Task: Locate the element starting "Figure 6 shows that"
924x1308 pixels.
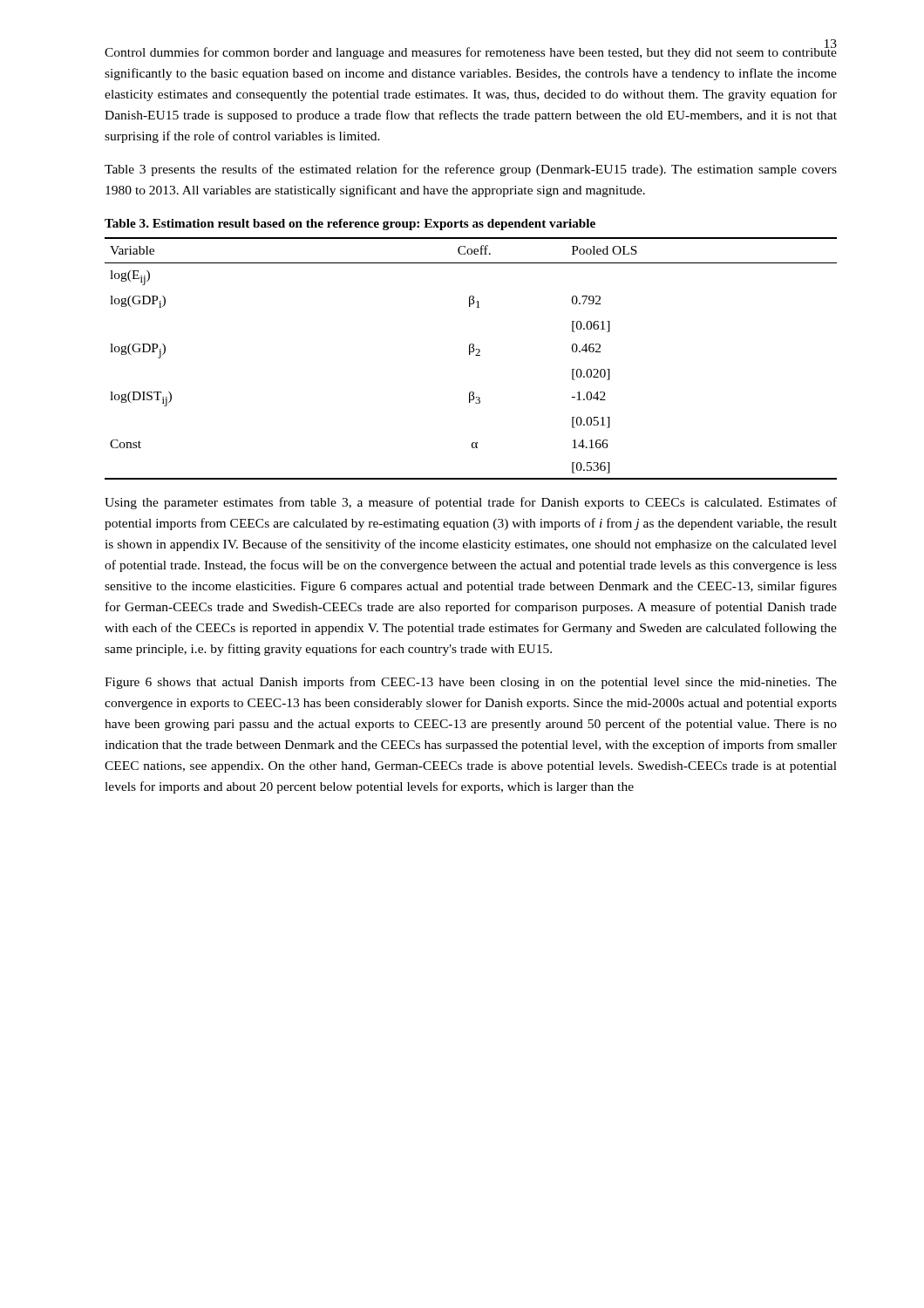Action: coord(471,735)
